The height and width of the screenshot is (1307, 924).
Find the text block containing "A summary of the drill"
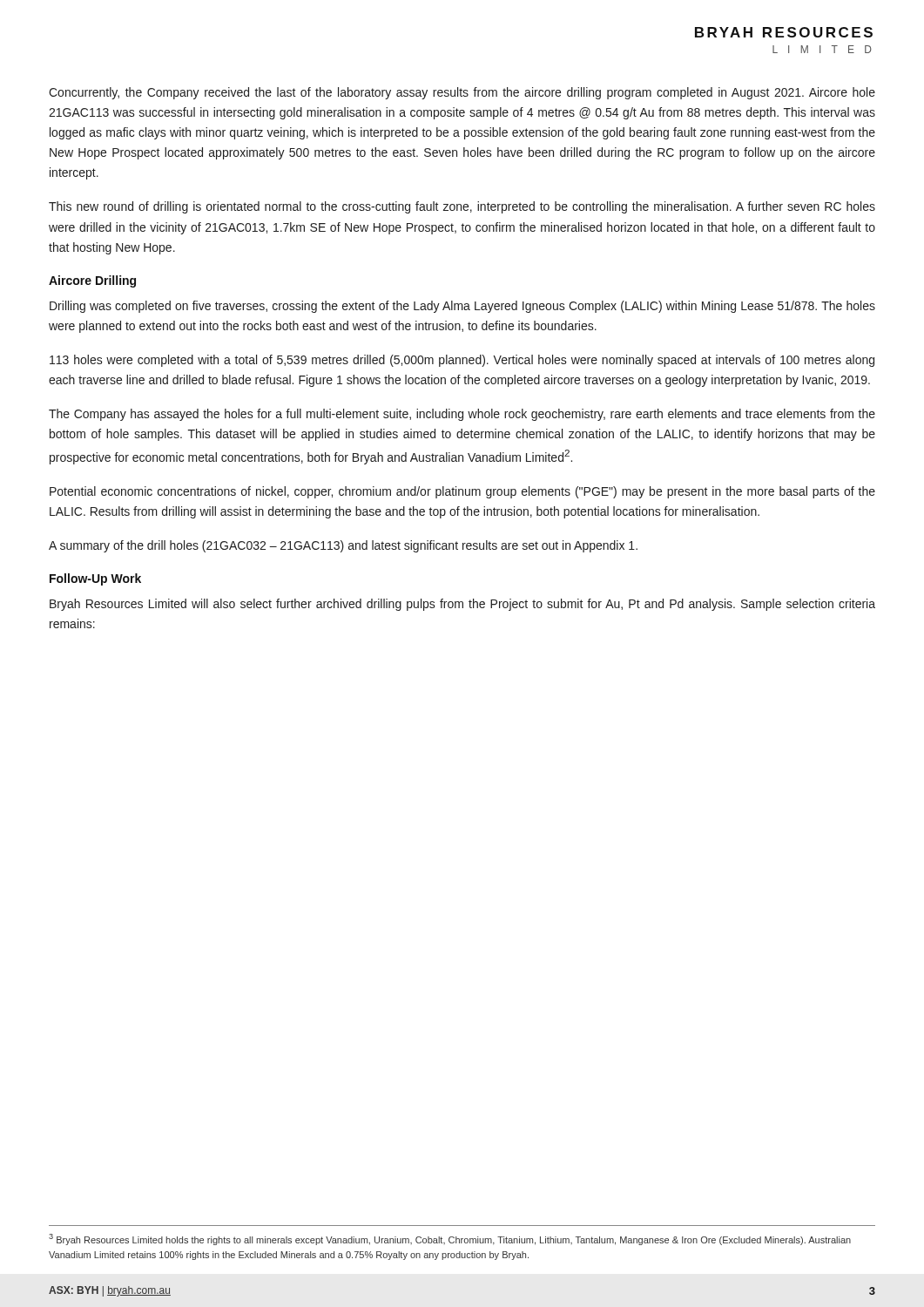click(344, 546)
